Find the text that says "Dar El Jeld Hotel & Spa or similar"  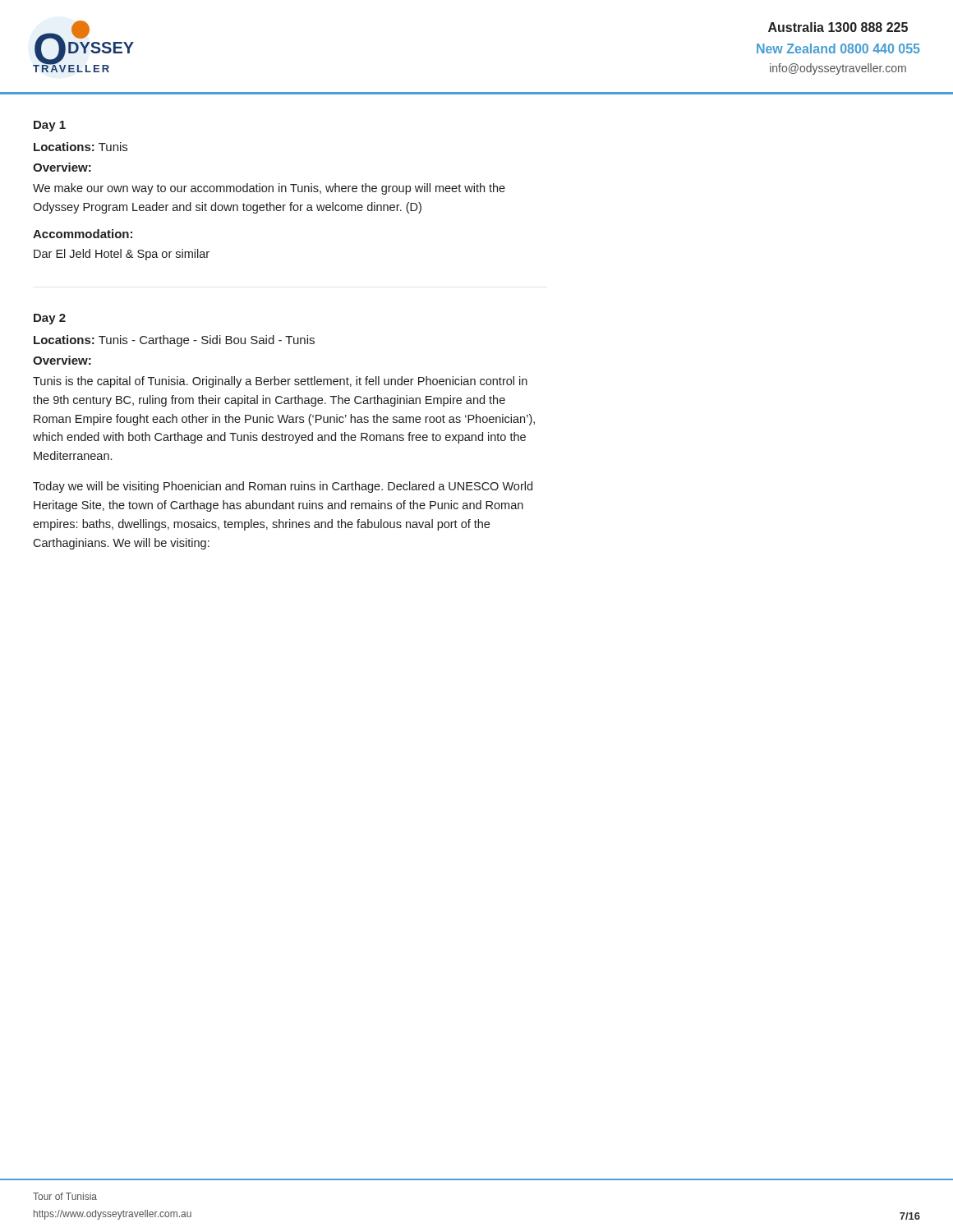click(121, 254)
